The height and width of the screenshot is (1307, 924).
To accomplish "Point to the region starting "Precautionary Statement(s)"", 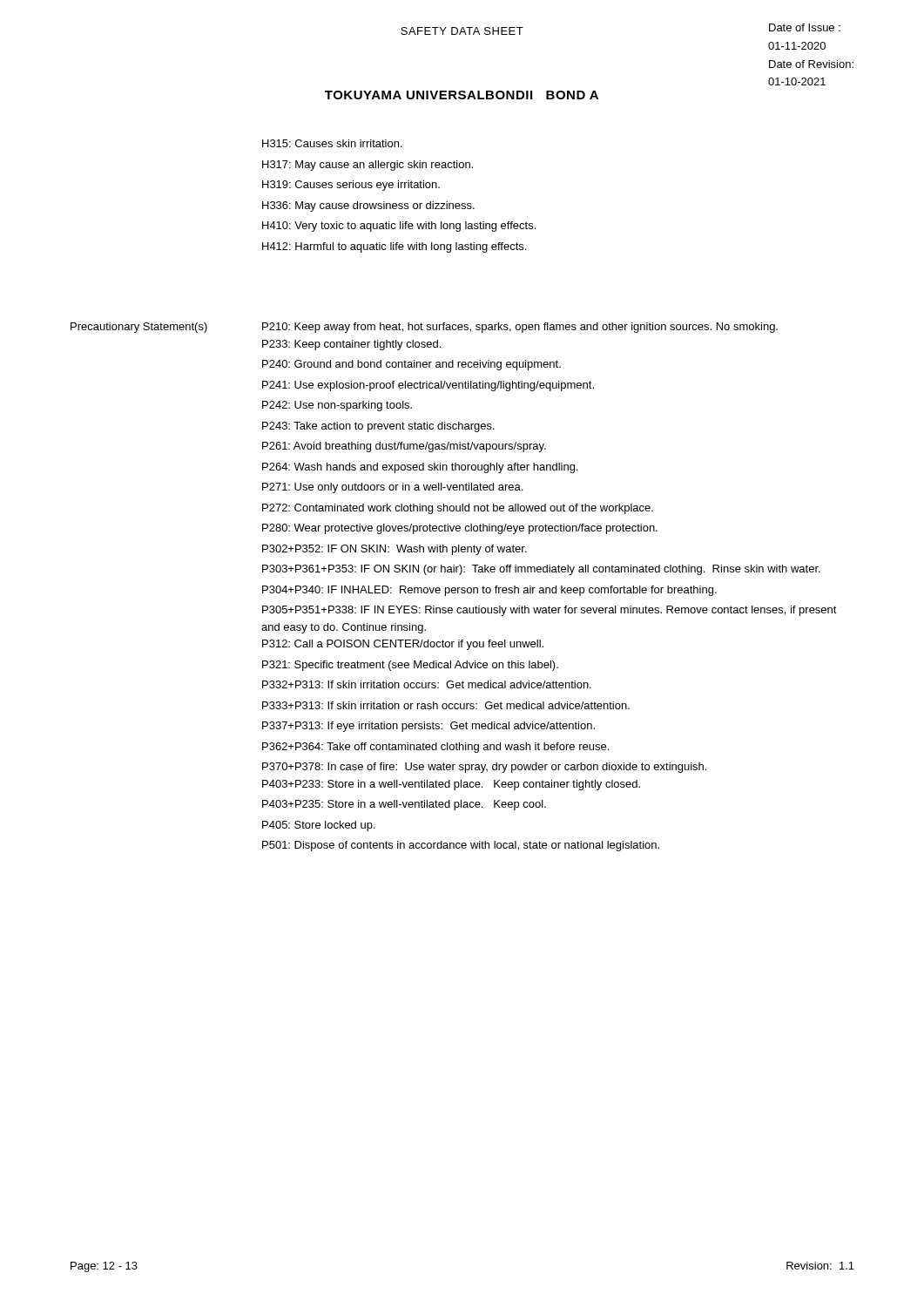I will coord(139,326).
